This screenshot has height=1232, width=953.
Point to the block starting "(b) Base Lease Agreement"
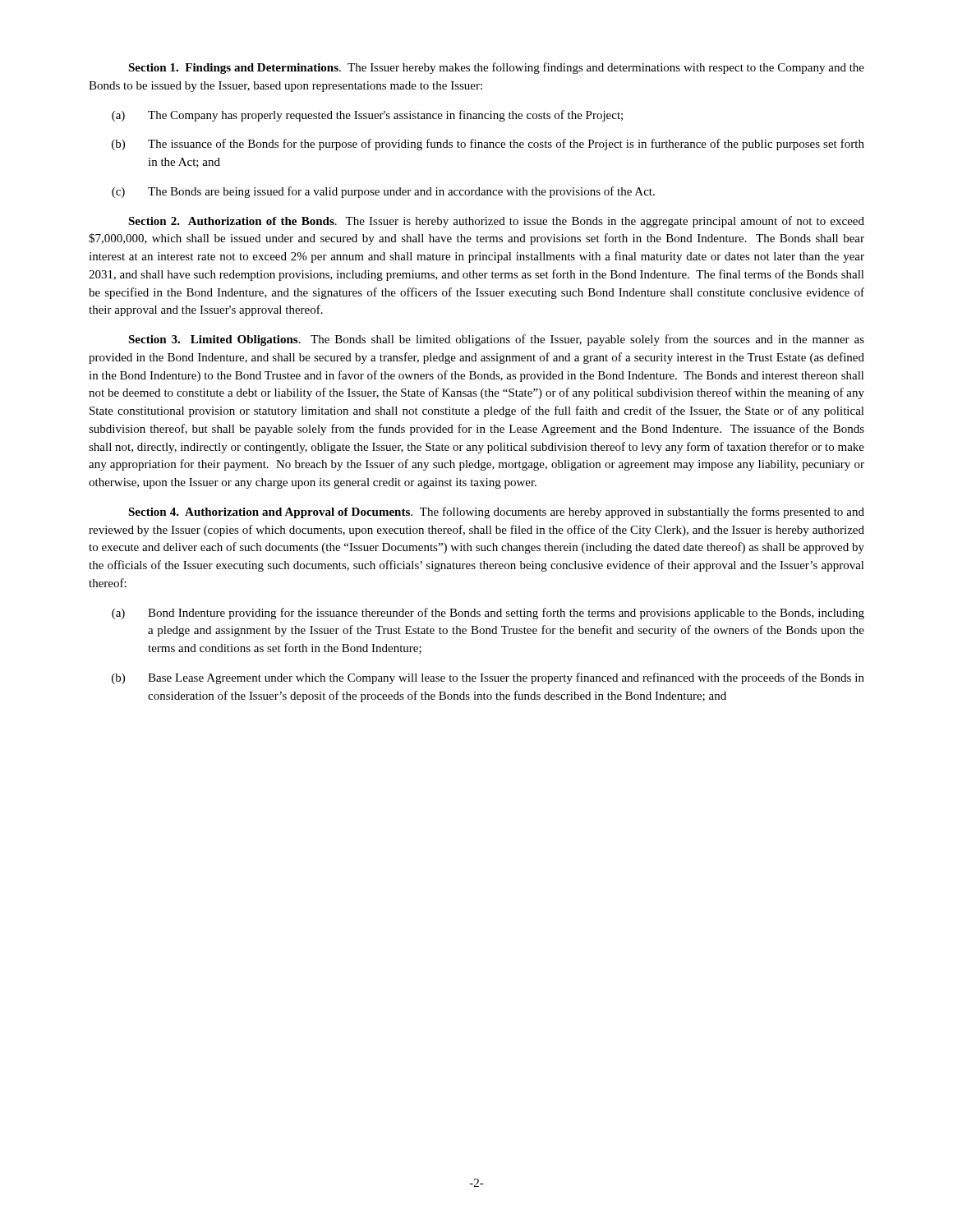point(476,687)
